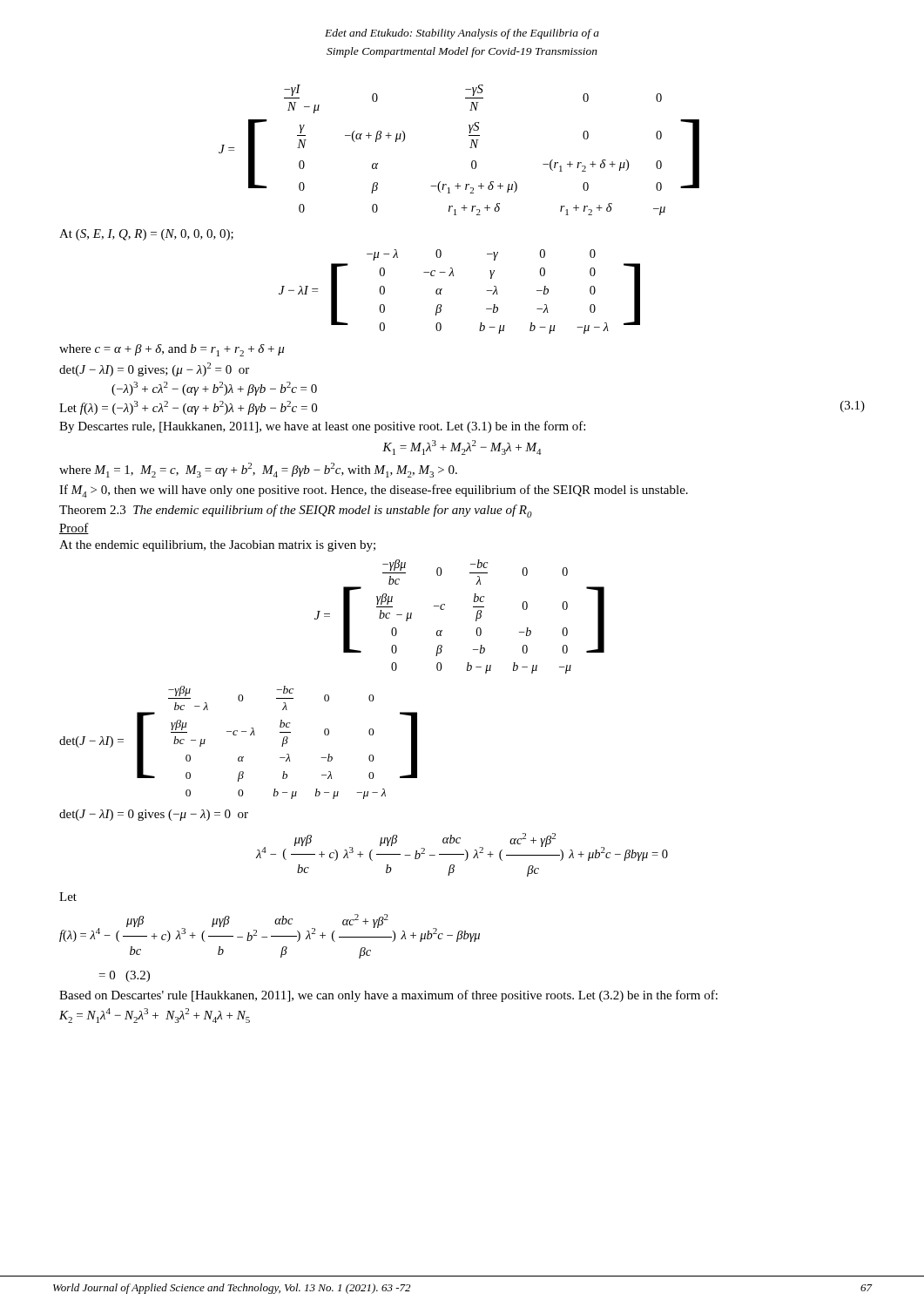Screen dimensions: 1307x924
Task: Locate the formula that opens with "K1 = M1λ3"
Action: [x=462, y=447]
